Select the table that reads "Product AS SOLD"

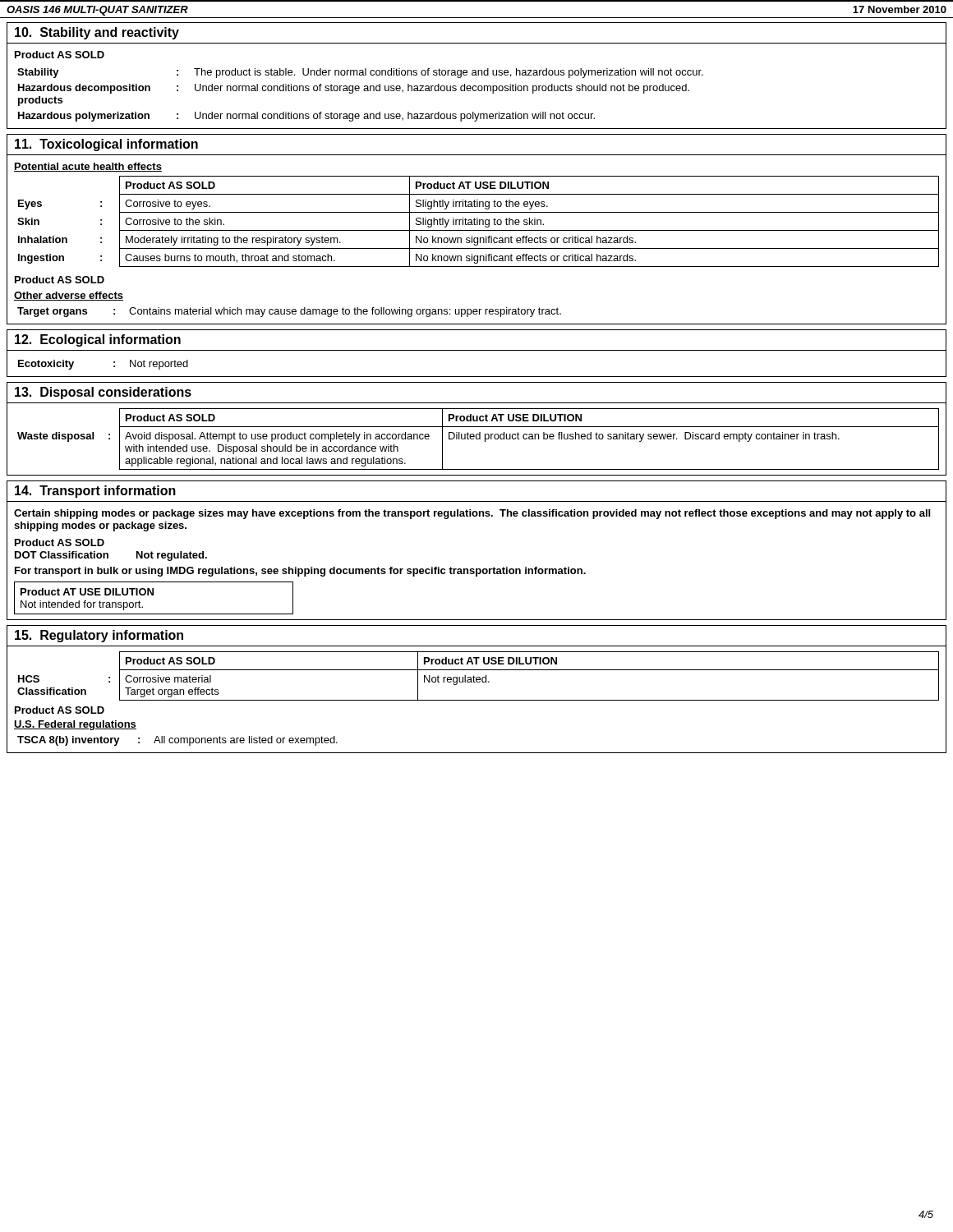click(x=476, y=676)
